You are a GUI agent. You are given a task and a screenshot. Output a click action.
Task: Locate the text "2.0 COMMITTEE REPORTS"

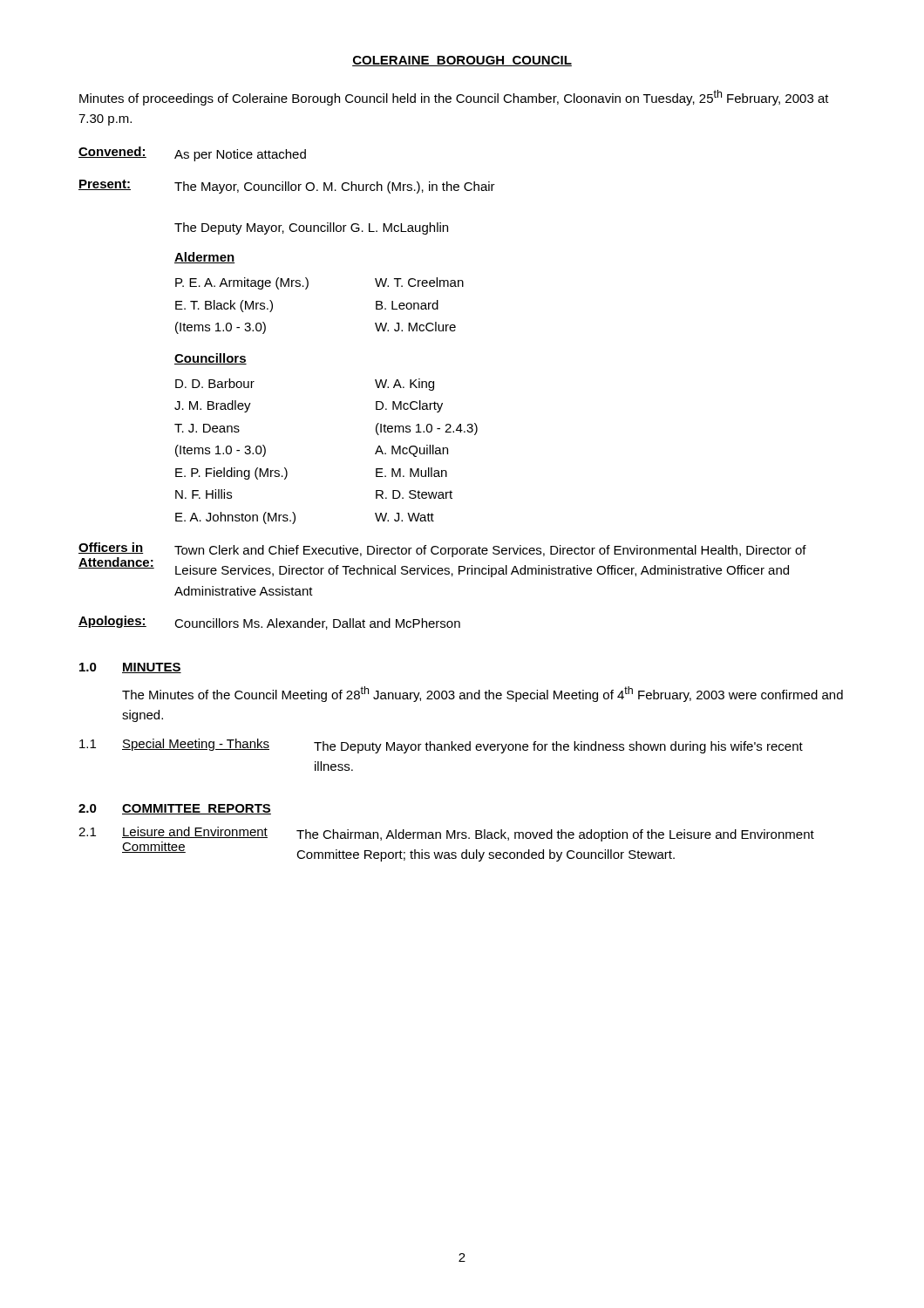click(x=175, y=808)
